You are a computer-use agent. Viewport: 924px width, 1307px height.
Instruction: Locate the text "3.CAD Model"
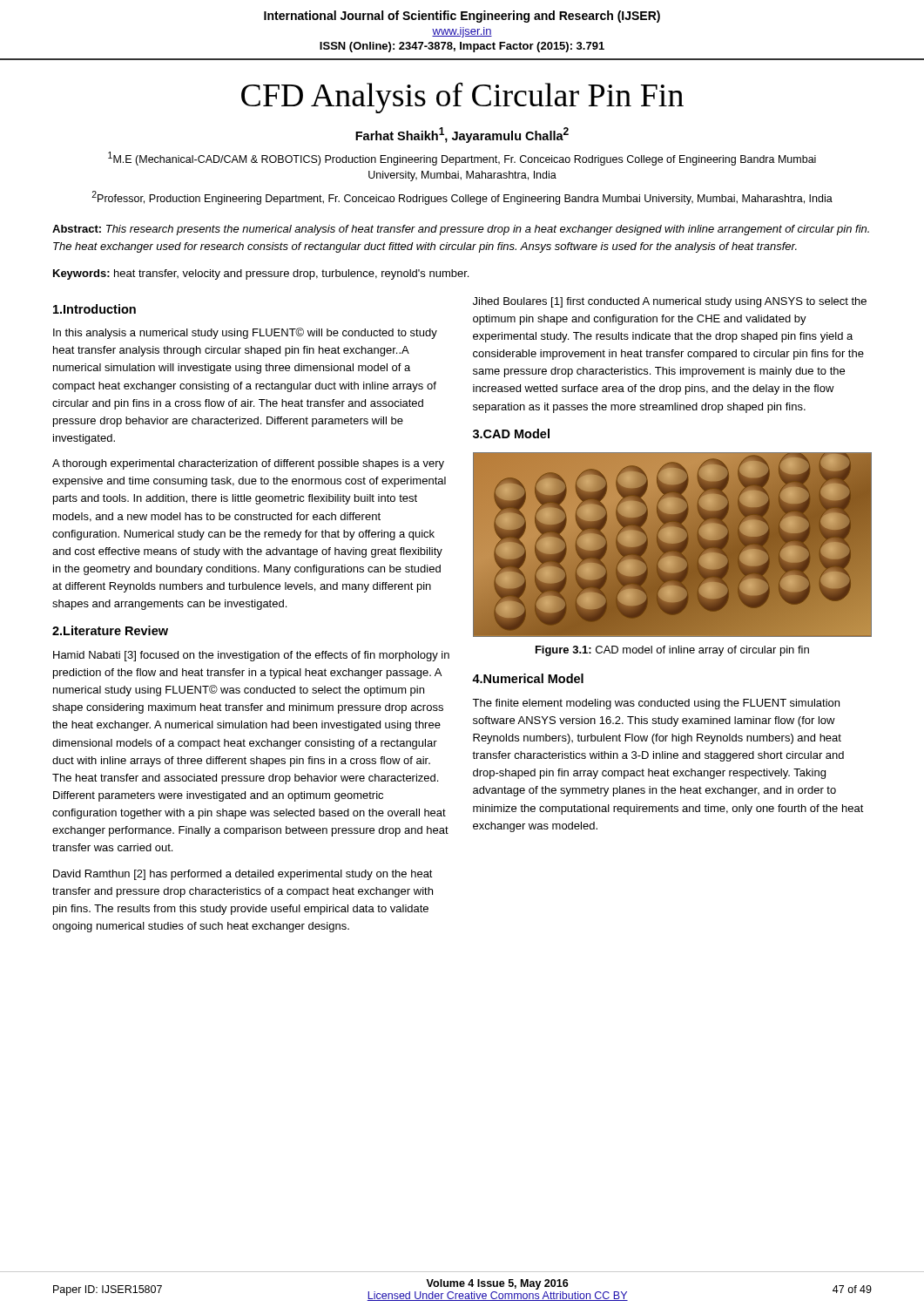point(511,434)
